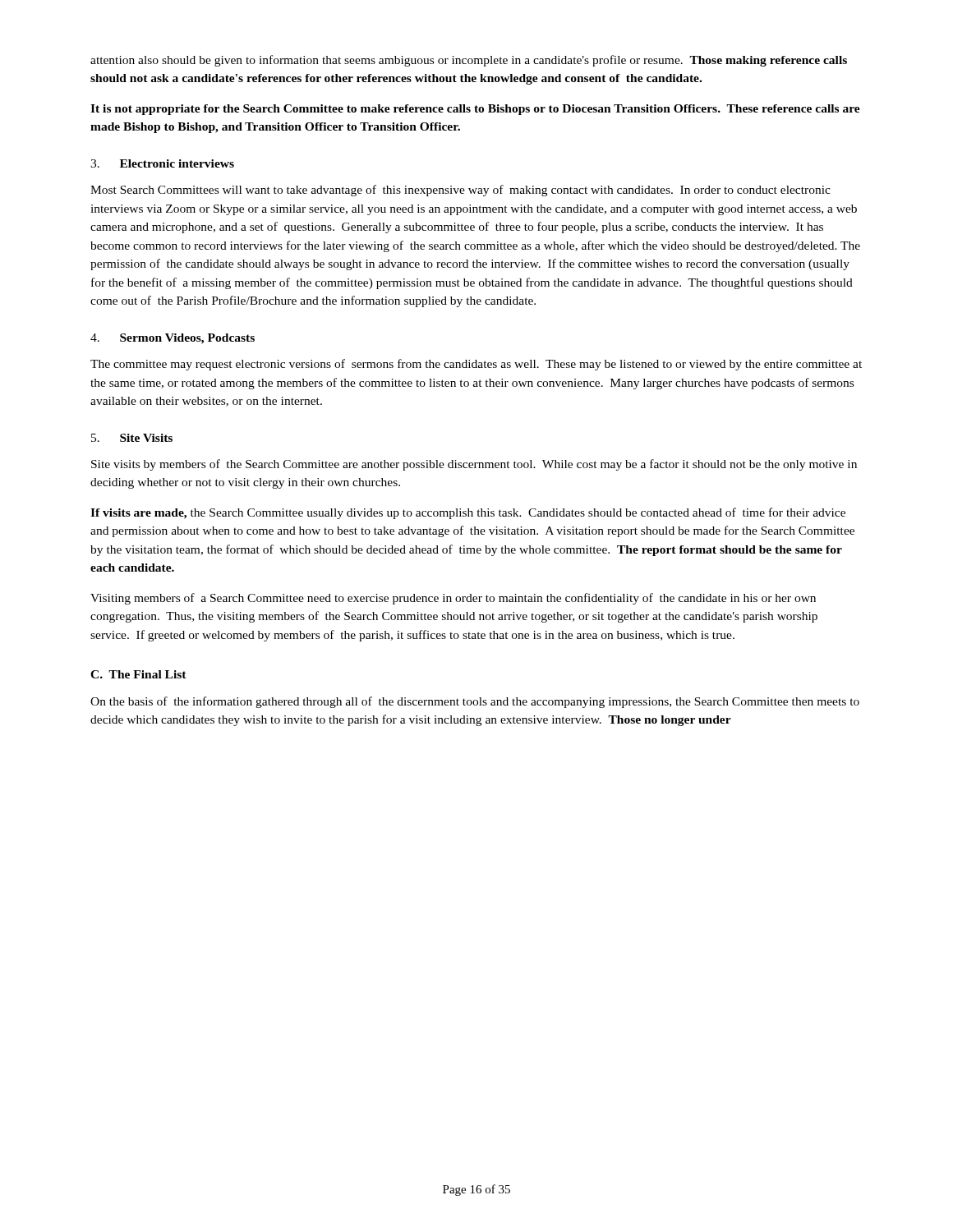953x1232 pixels.
Task: Select the text block that reads "Visiting members of a Search Committee need to"
Action: 476,616
